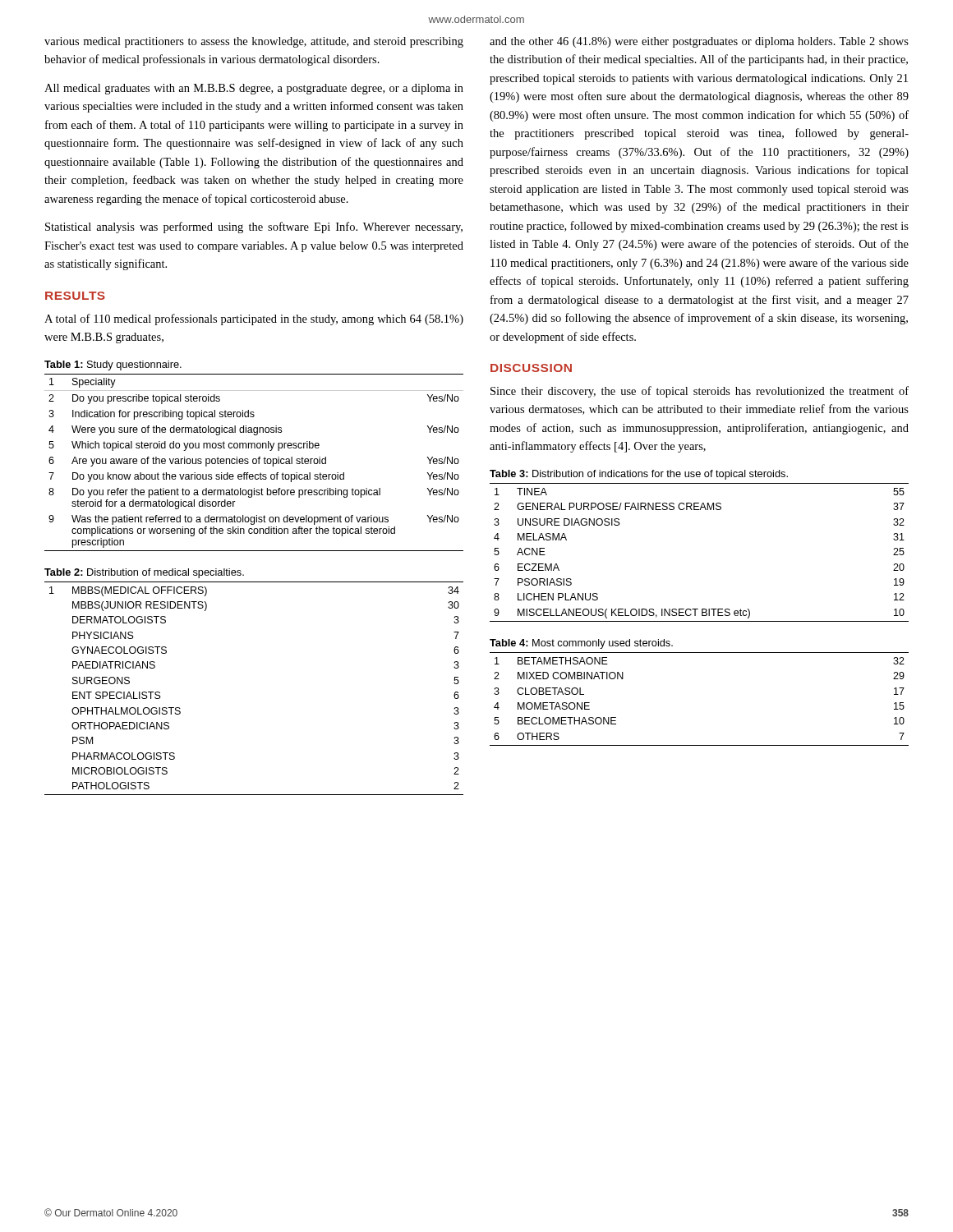Click the passage that begins "All medical graduates"

click(254, 143)
